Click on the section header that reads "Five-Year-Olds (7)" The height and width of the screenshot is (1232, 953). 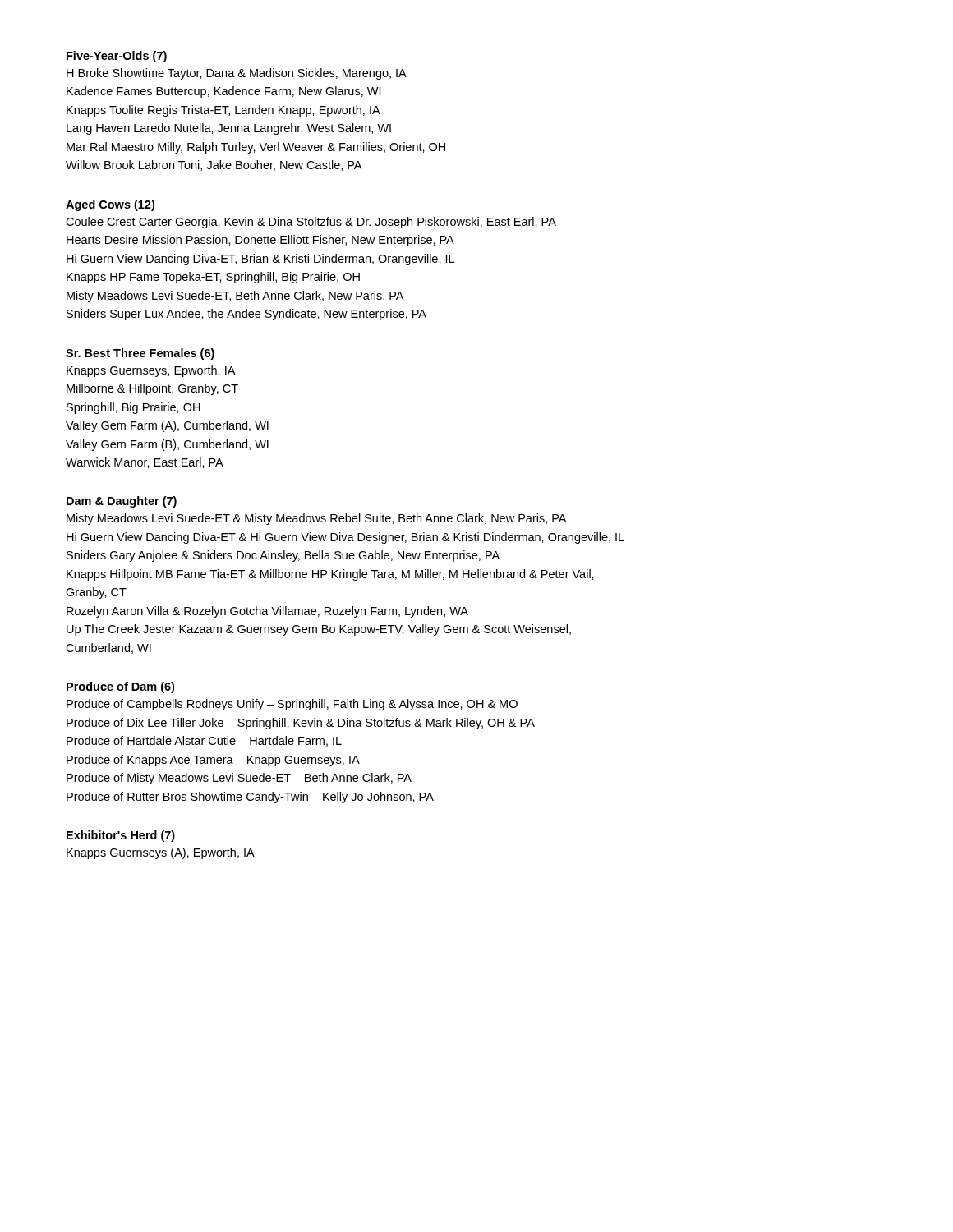coord(116,56)
